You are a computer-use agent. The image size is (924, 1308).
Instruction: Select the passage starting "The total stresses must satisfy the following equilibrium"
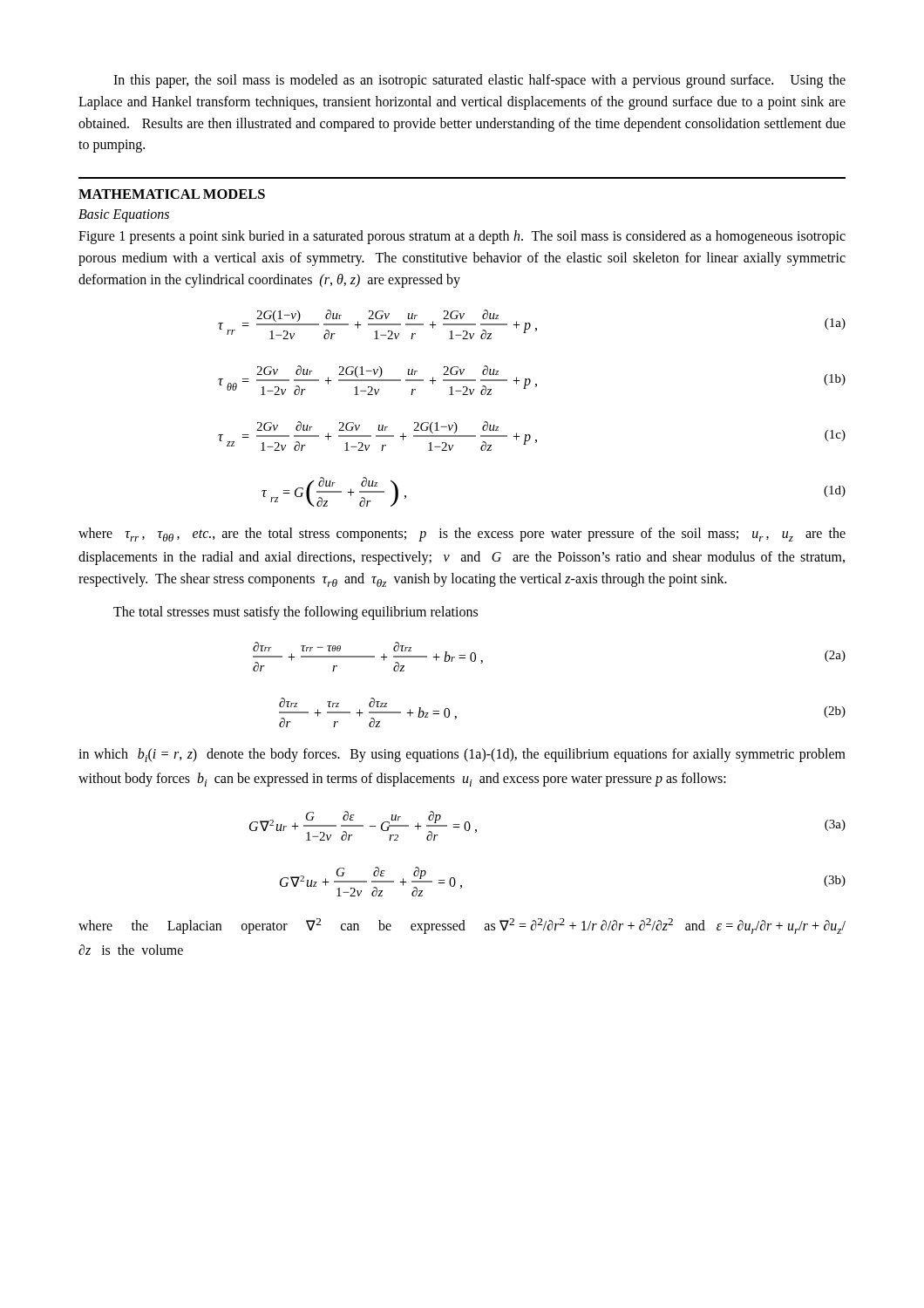tap(296, 612)
